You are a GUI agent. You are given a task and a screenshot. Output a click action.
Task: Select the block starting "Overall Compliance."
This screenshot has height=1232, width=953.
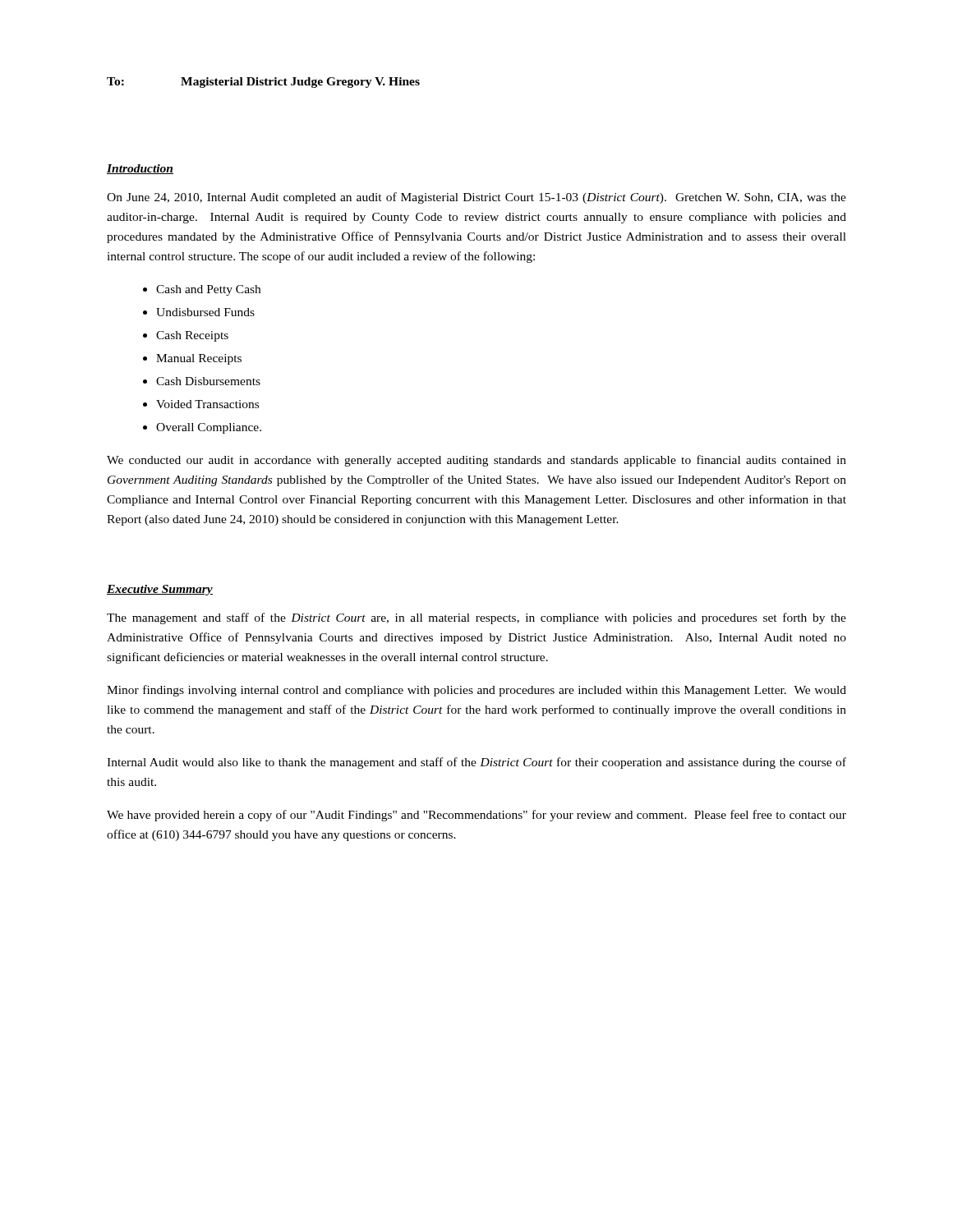209,427
